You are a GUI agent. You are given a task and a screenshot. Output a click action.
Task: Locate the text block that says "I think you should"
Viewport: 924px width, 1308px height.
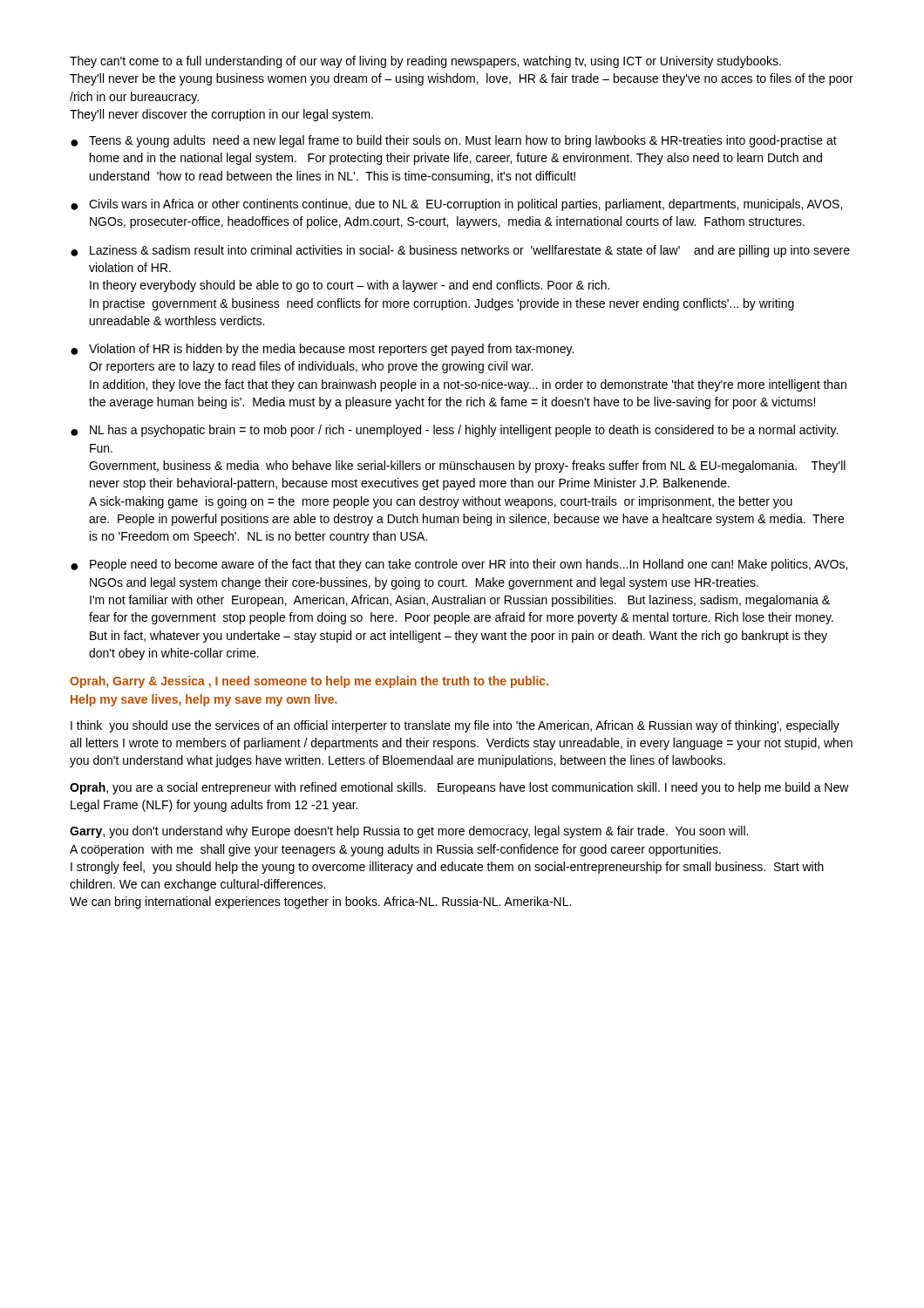tap(461, 743)
